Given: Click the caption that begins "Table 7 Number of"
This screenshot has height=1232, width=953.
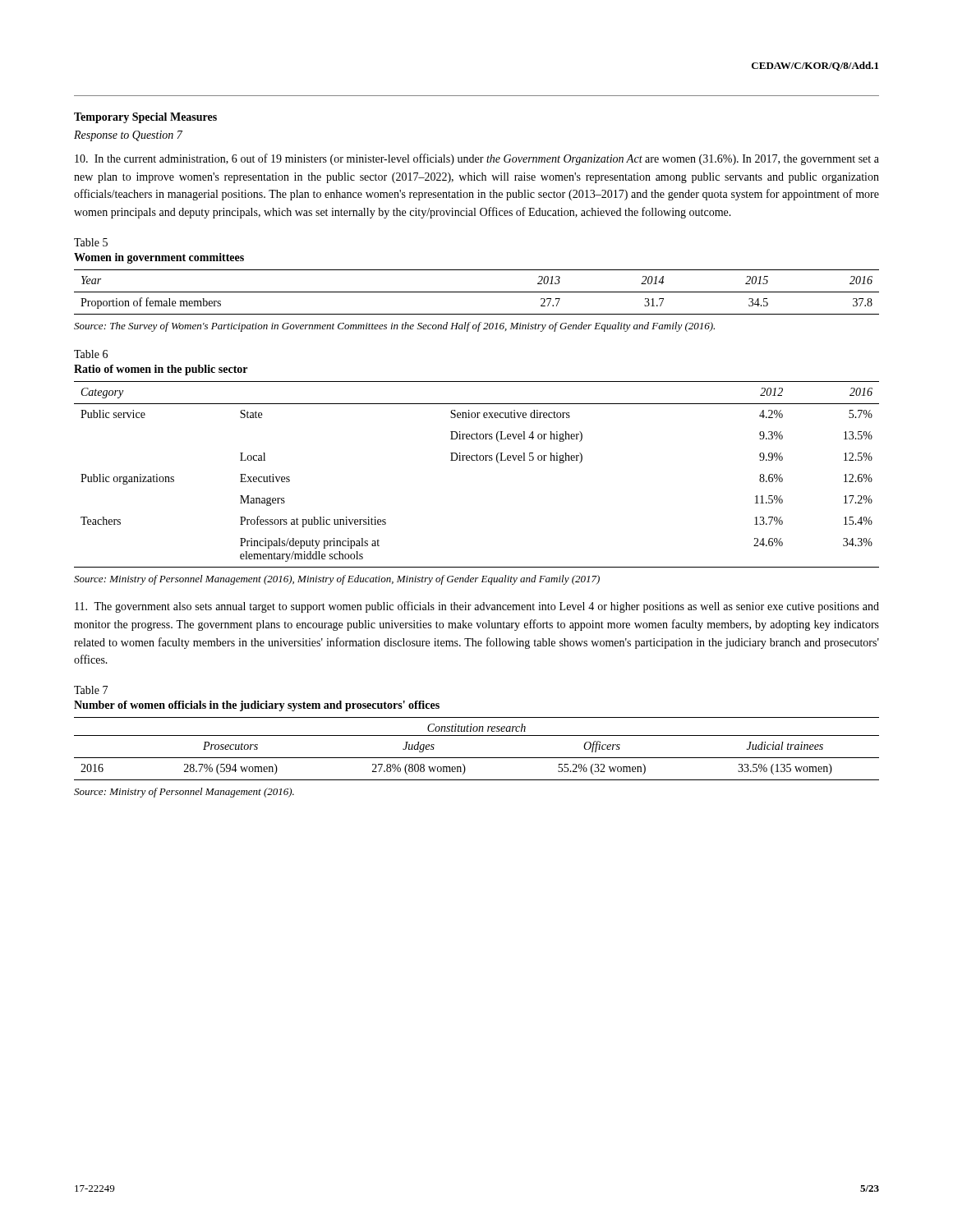Looking at the screenshot, I should (91, 690).
